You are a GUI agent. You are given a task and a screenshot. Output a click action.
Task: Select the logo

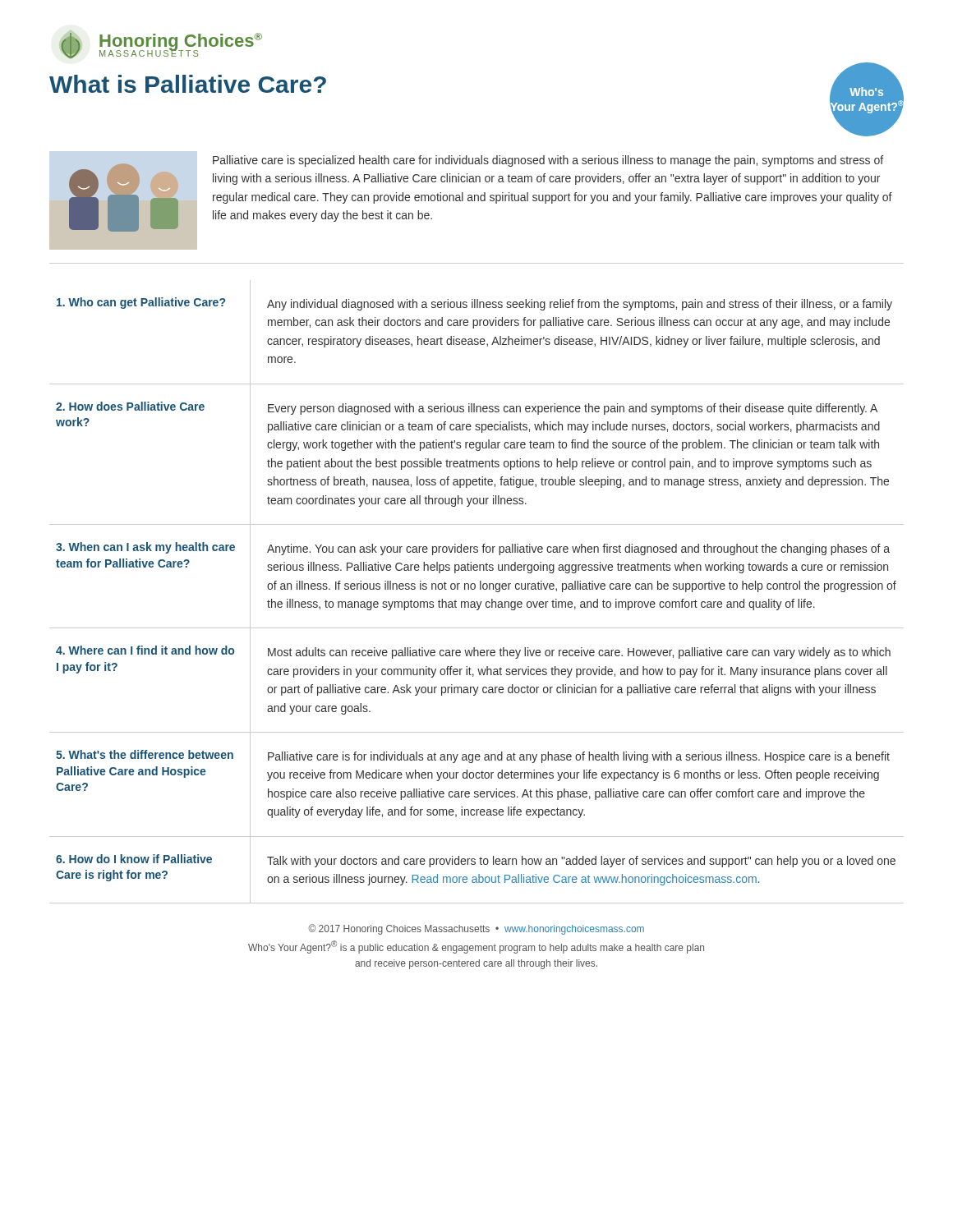point(476,44)
